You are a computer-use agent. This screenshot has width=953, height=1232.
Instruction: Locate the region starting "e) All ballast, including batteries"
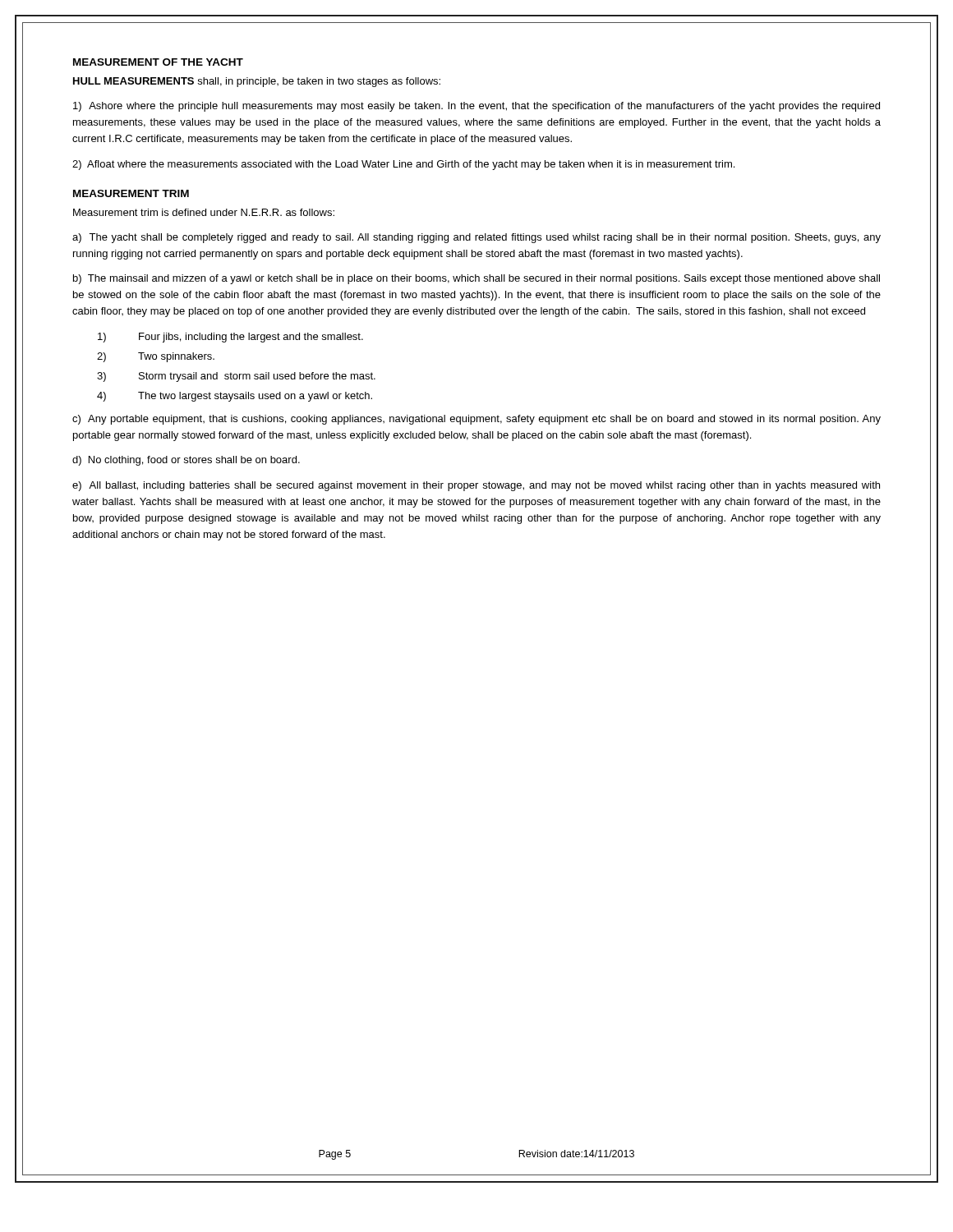tap(476, 509)
